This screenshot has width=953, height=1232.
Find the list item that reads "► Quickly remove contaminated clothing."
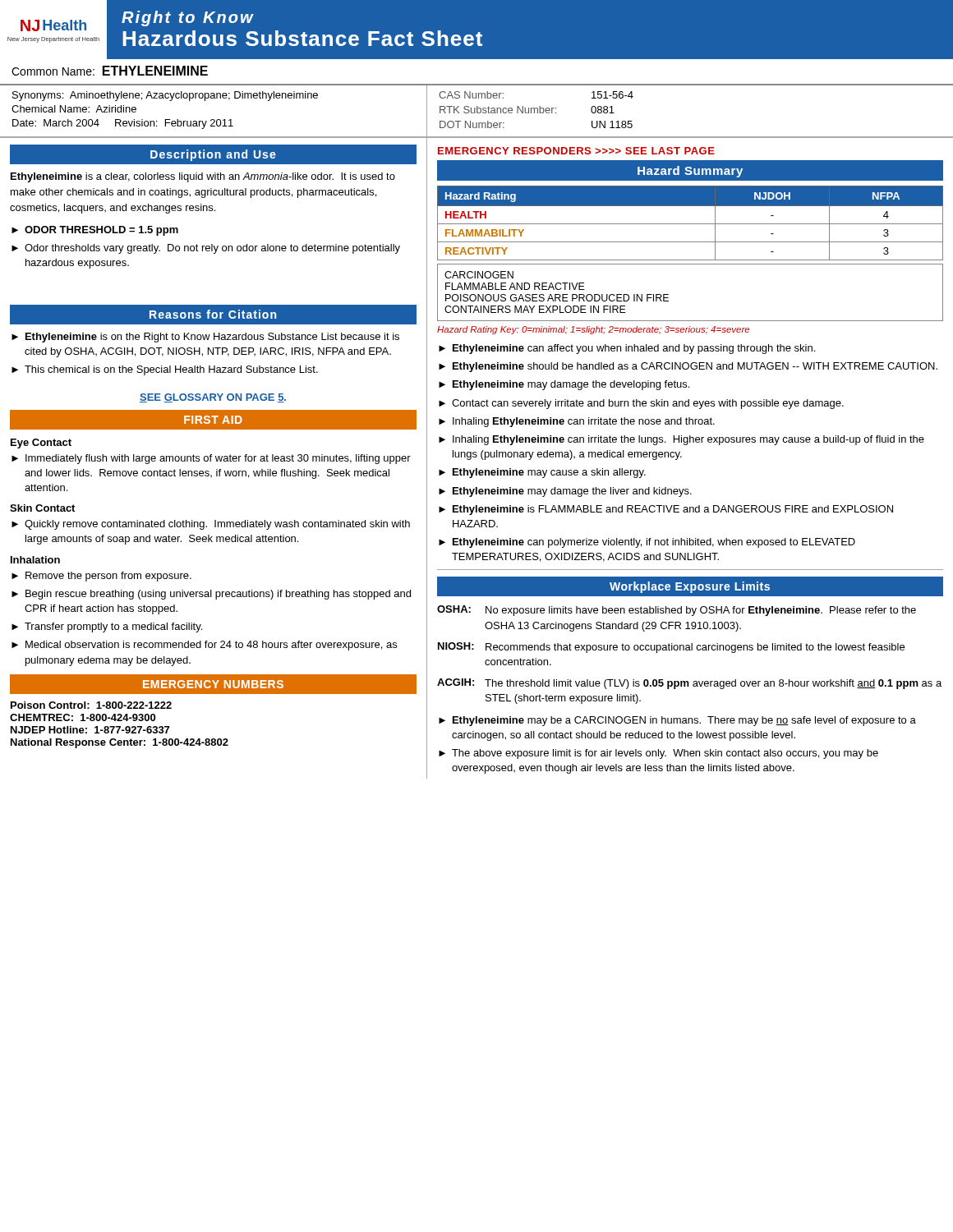213,532
